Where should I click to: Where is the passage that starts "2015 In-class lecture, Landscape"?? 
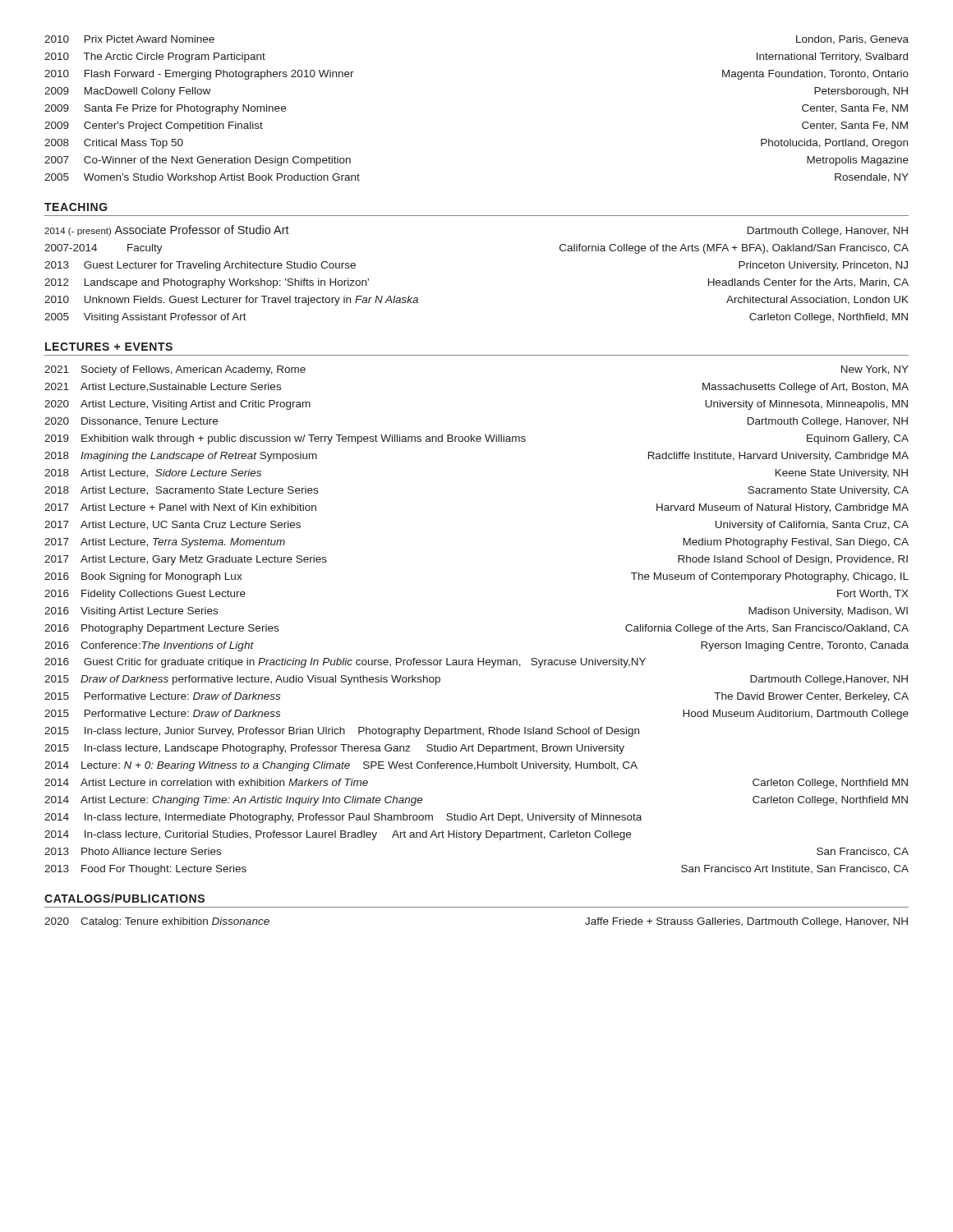click(x=349, y=749)
